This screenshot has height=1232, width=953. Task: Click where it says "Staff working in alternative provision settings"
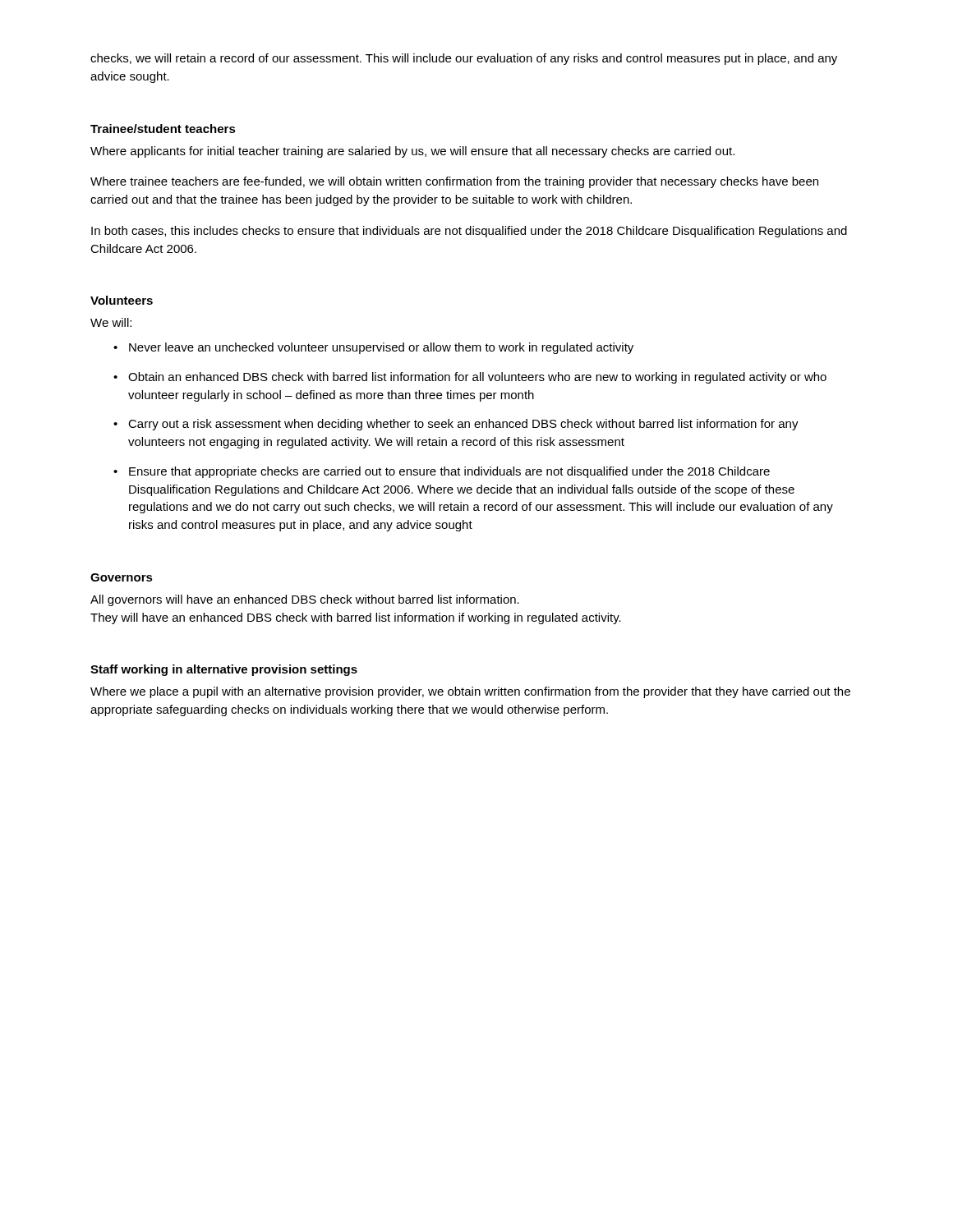pos(224,669)
